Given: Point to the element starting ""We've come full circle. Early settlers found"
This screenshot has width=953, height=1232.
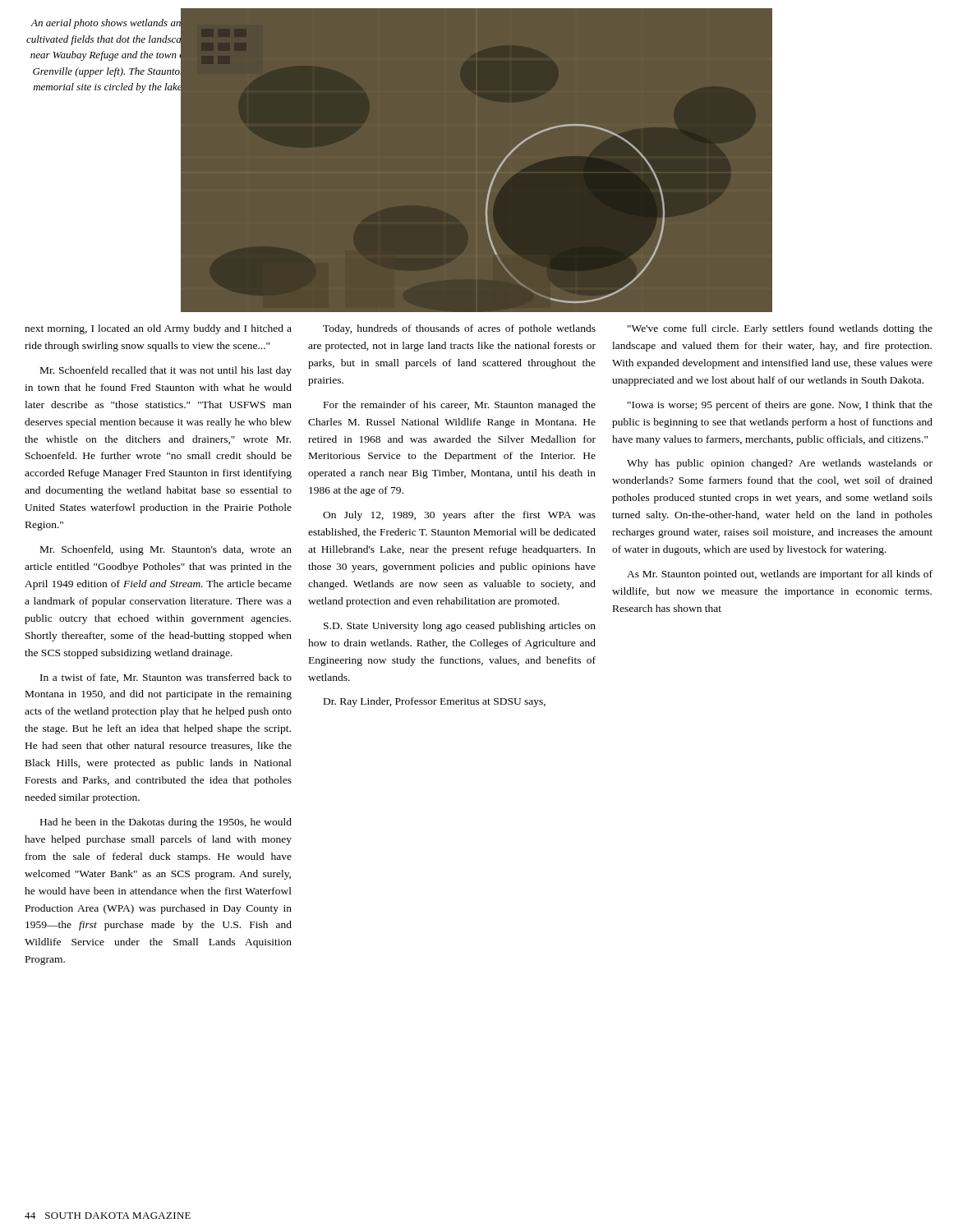Looking at the screenshot, I should pyautogui.click(x=772, y=355).
